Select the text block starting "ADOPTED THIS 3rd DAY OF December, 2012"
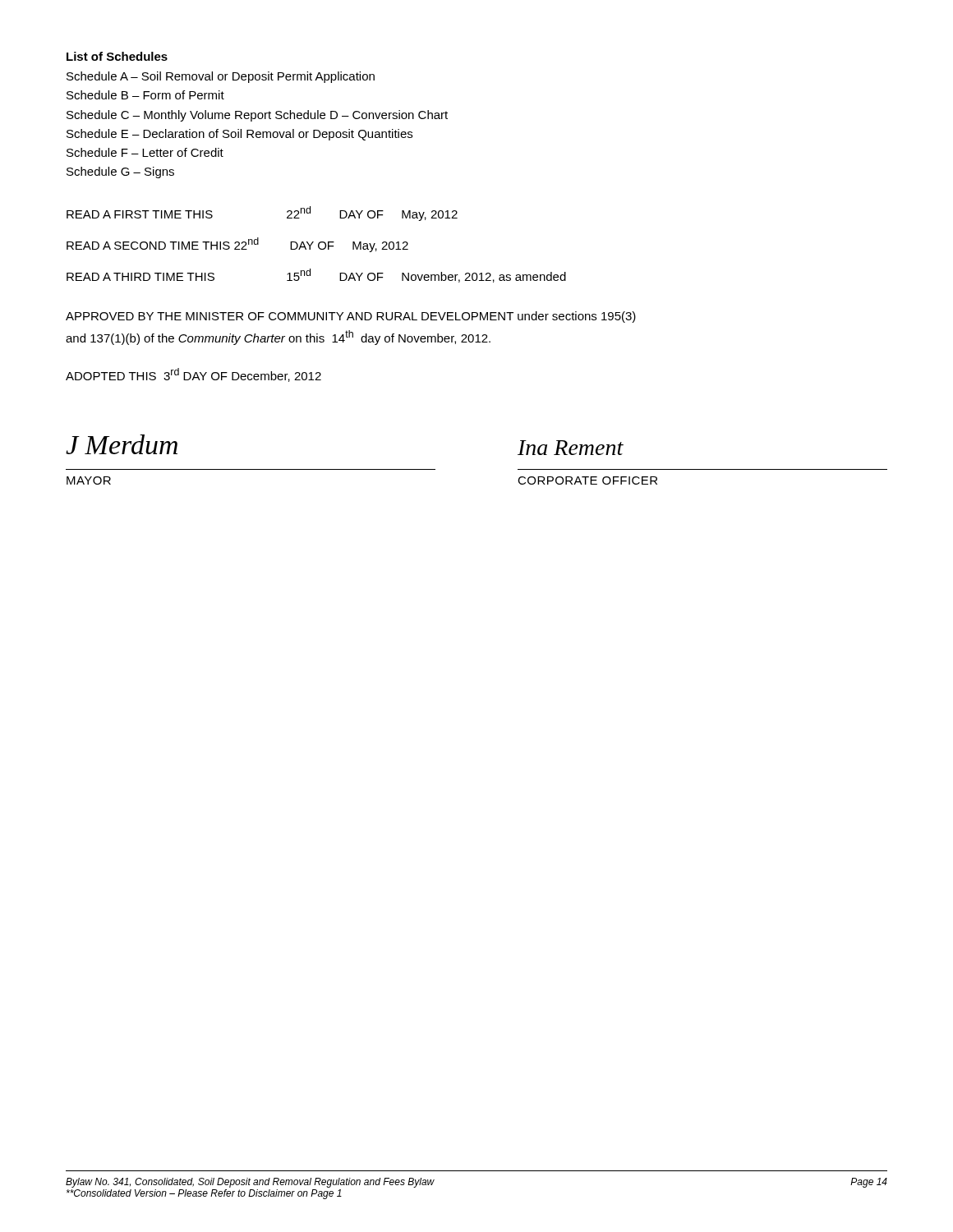This screenshot has height=1232, width=953. 194,374
